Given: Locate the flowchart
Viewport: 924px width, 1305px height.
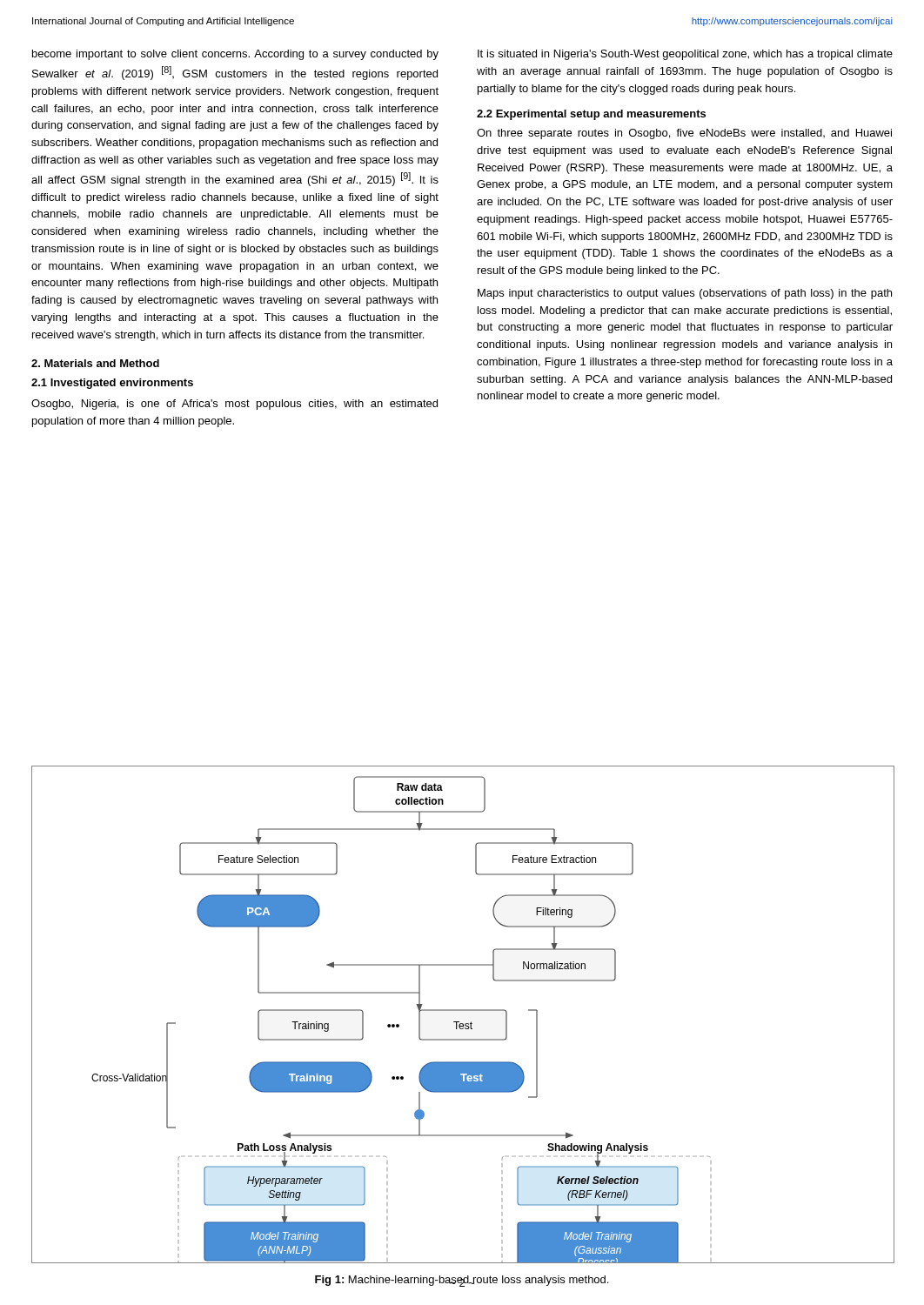Looking at the screenshot, I should (x=462, y=1026).
